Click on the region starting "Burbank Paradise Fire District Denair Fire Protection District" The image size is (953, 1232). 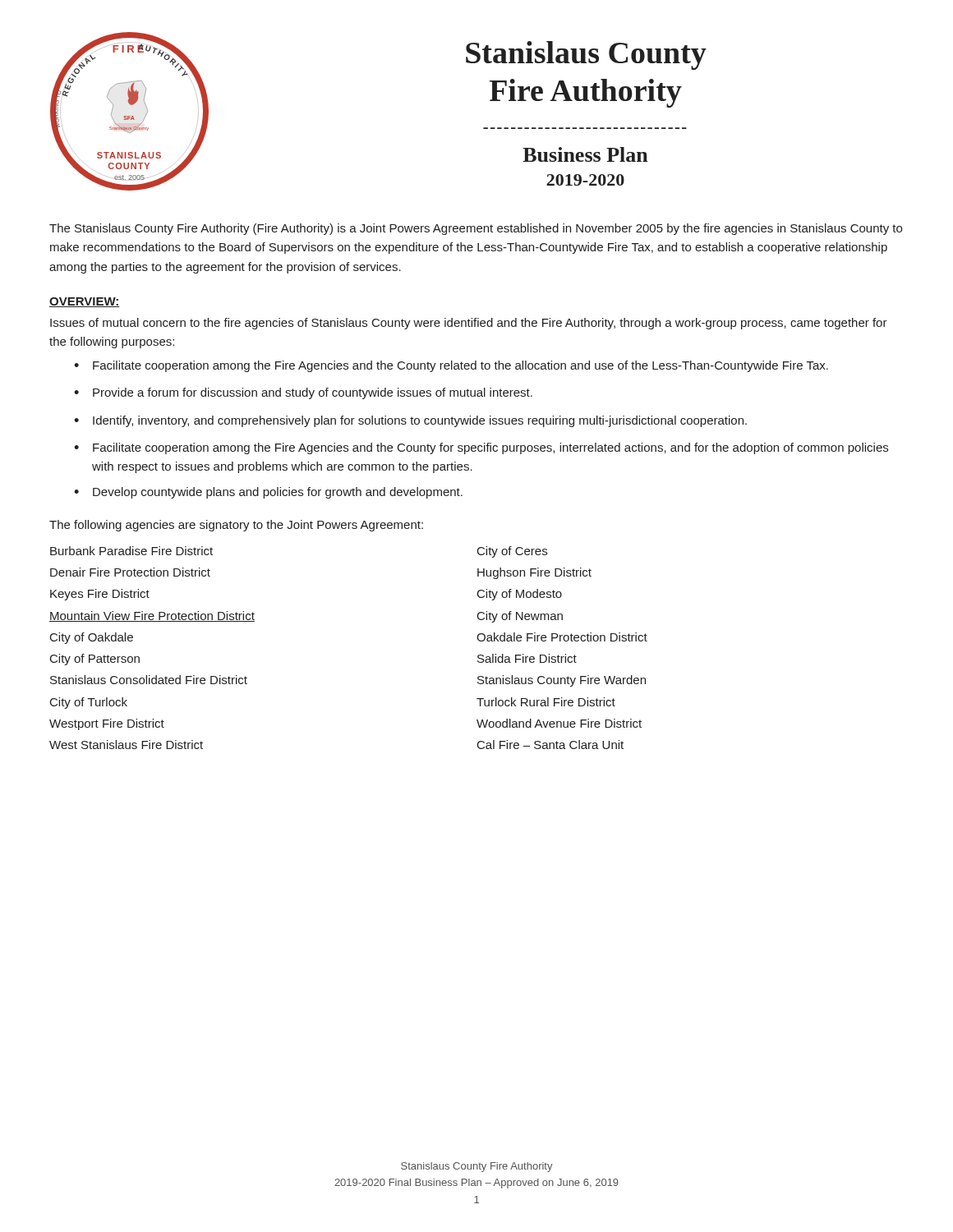[476, 648]
